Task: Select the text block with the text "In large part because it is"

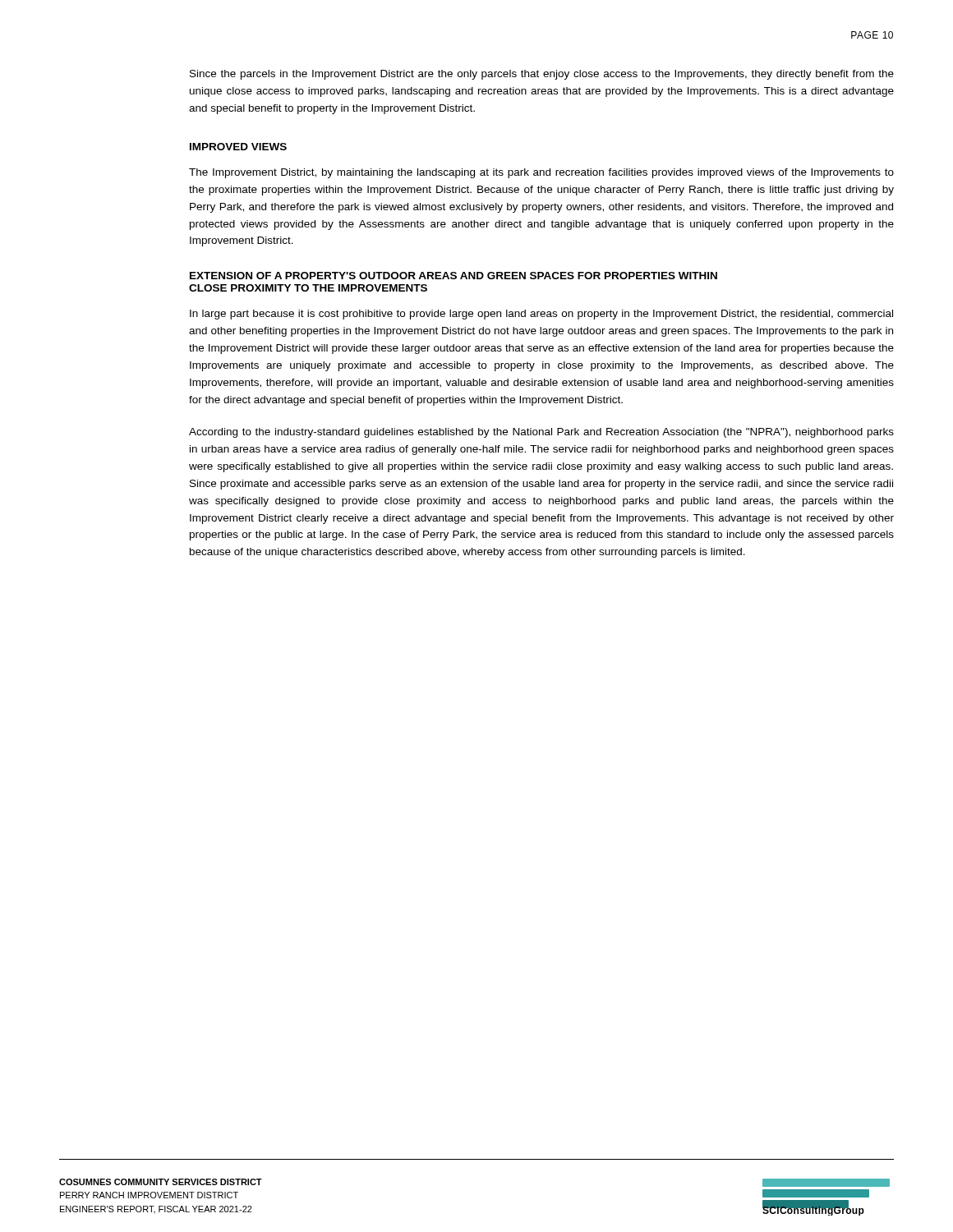Action: tap(541, 357)
